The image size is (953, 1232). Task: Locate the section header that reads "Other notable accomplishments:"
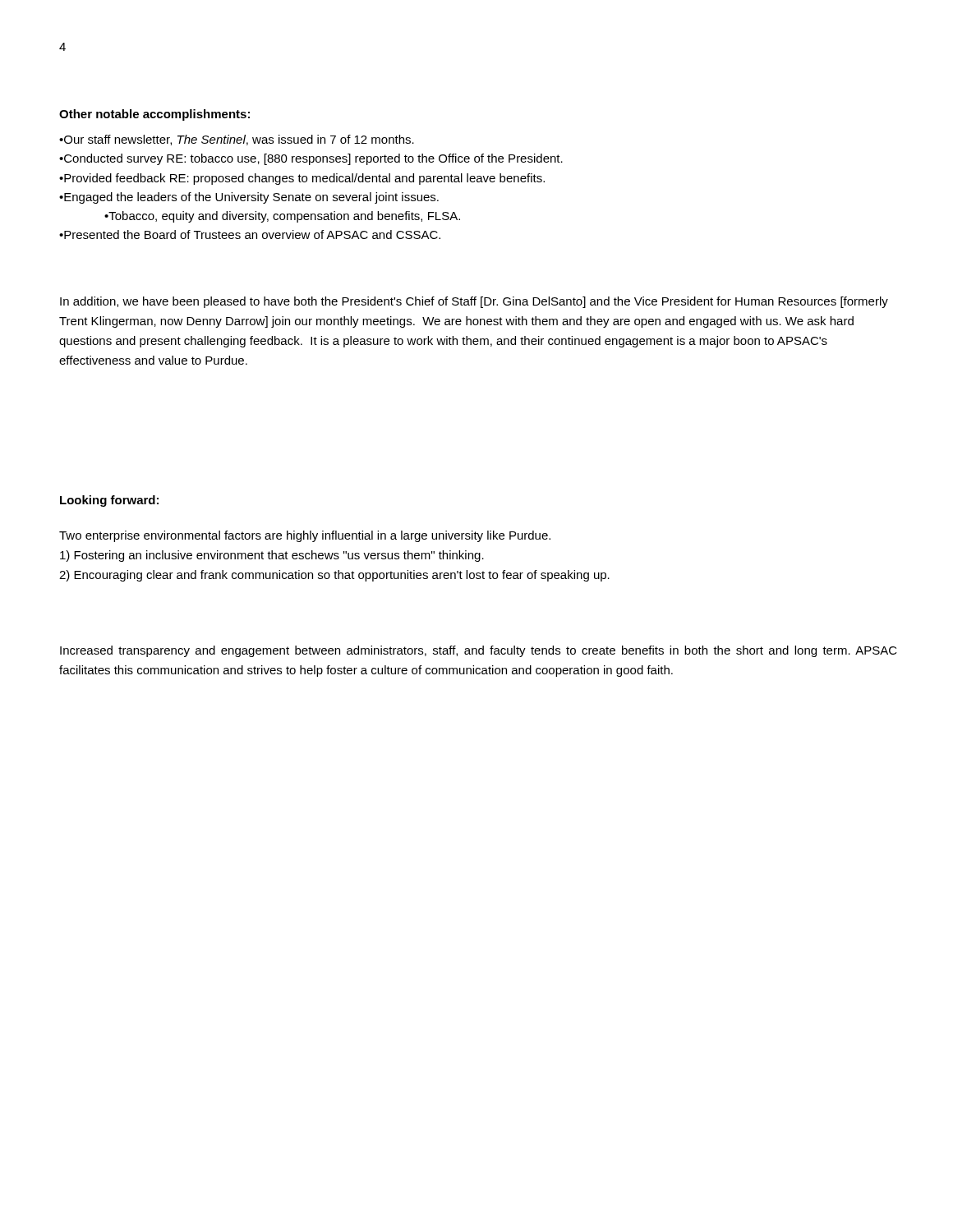coord(155,114)
